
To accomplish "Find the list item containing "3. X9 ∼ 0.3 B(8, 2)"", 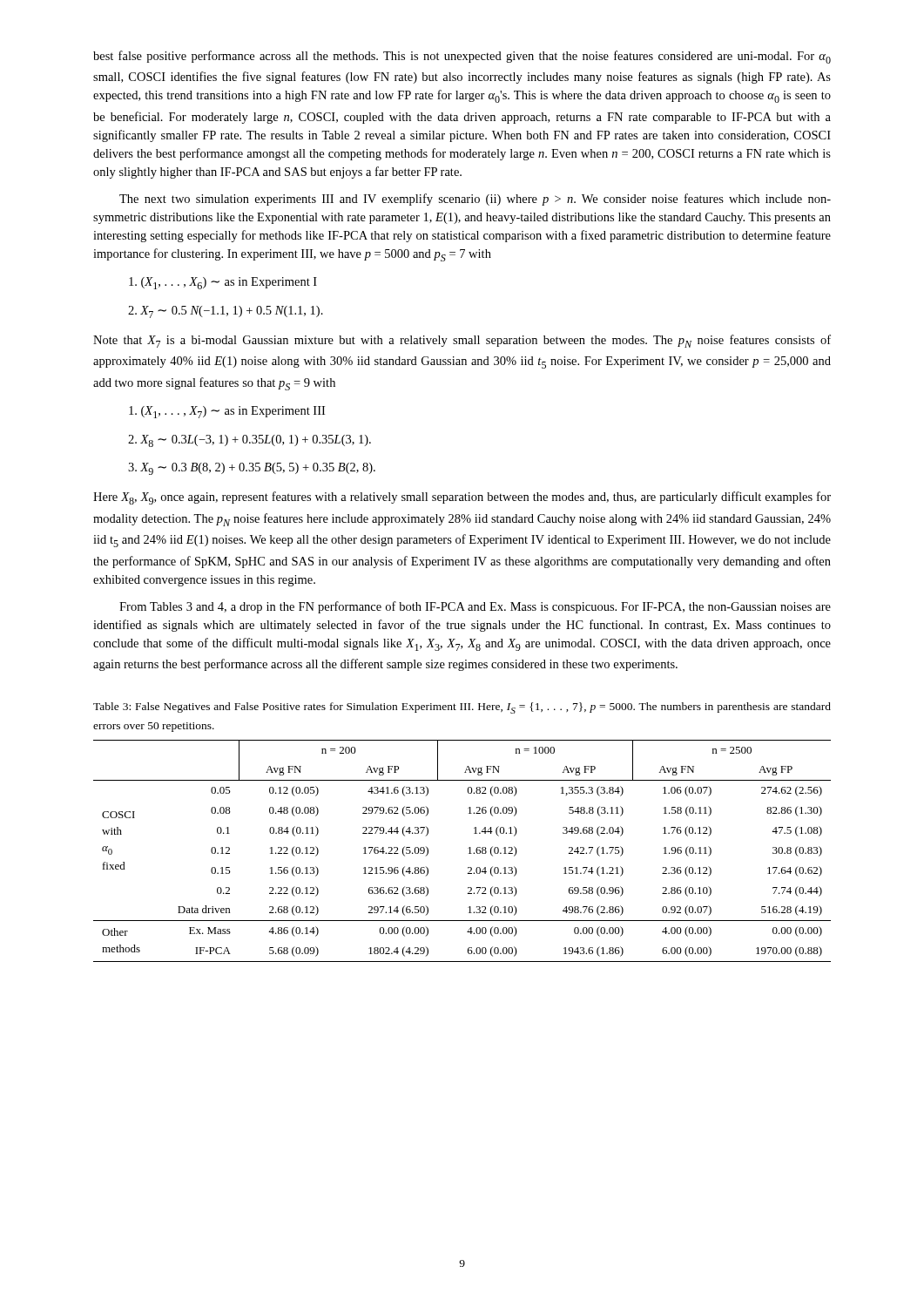I will coord(252,469).
